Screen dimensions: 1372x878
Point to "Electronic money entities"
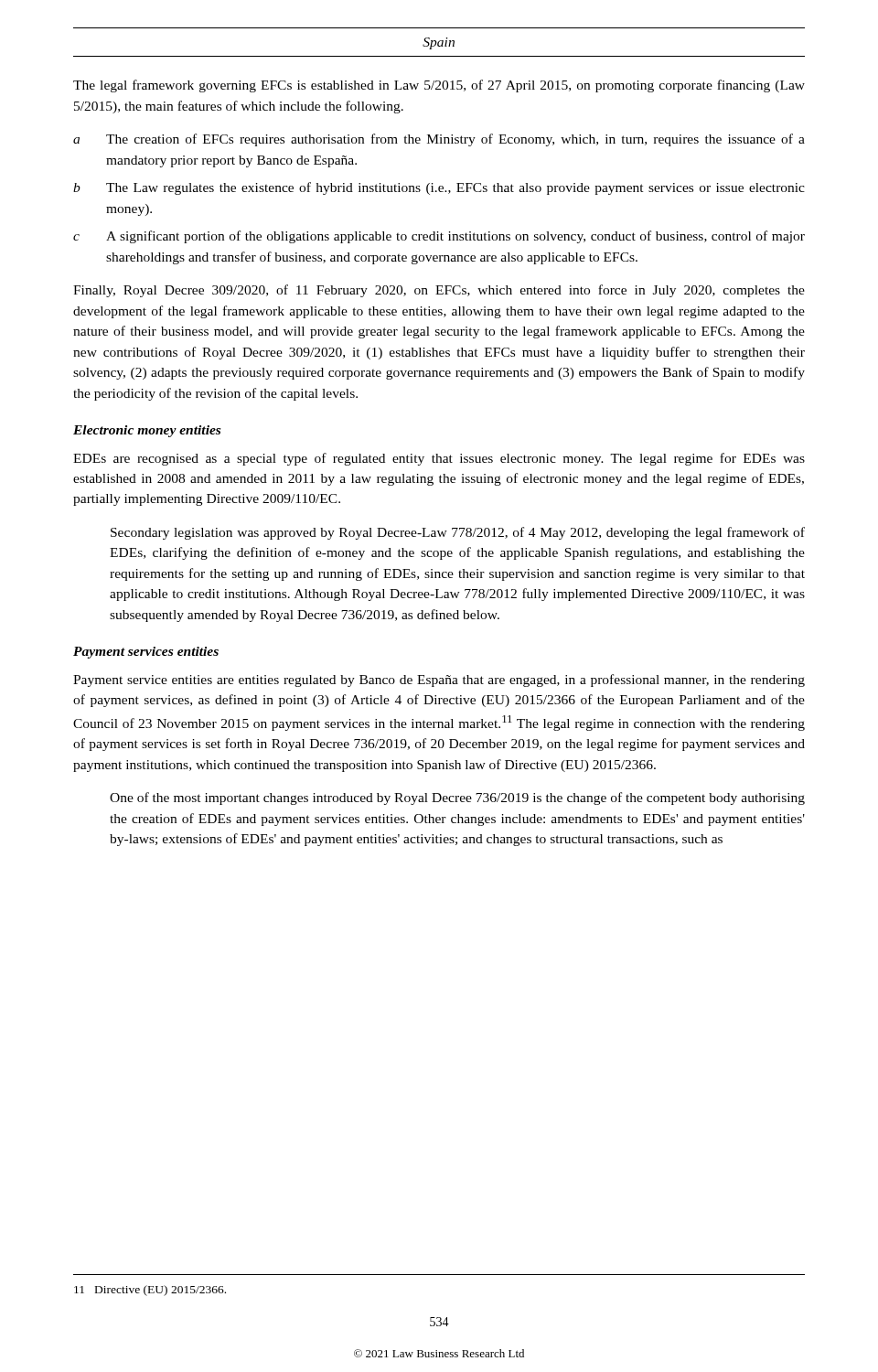147,430
